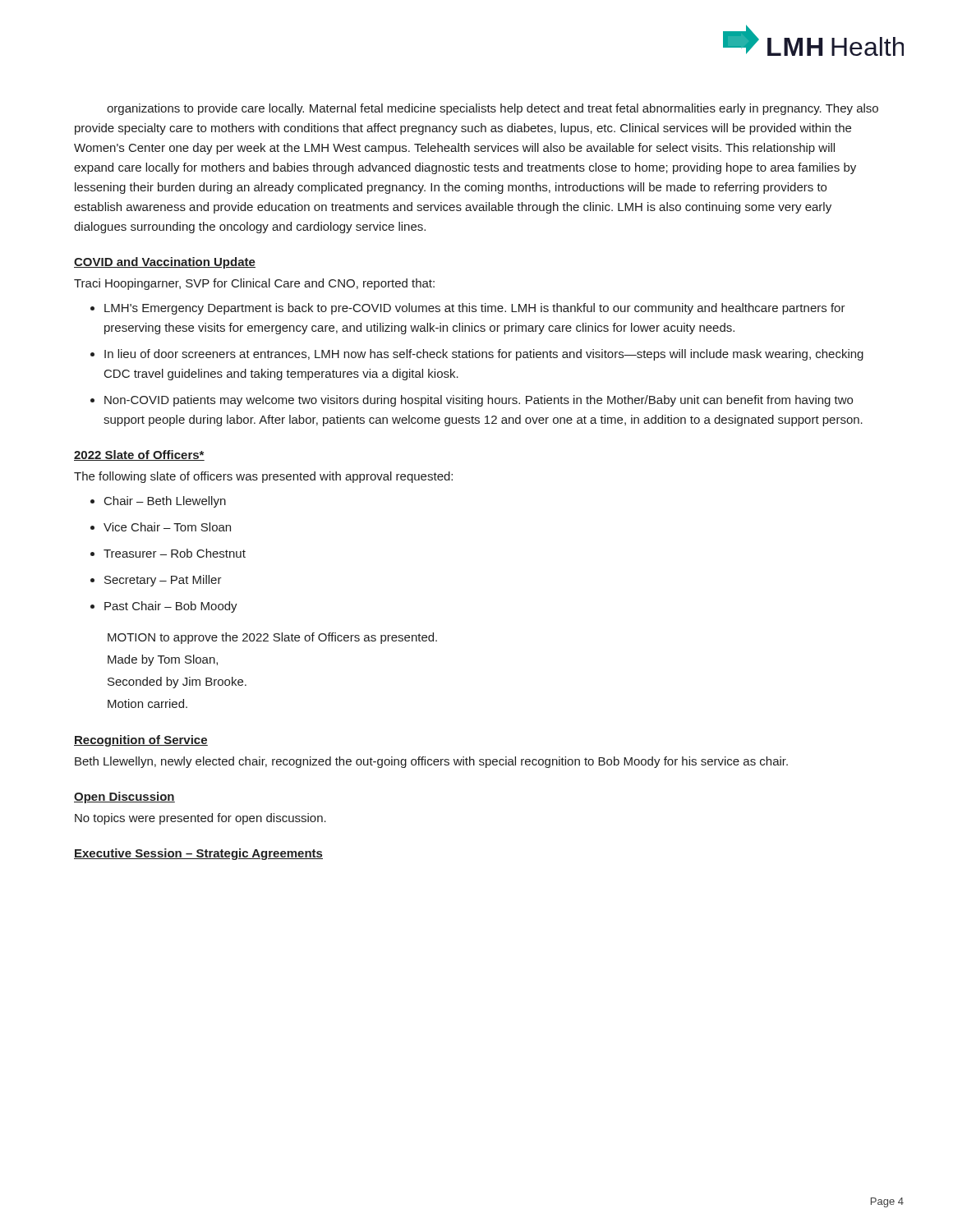The height and width of the screenshot is (1232, 953).
Task: Where does it say "No topics were presented for open discussion."?
Action: tap(200, 818)
